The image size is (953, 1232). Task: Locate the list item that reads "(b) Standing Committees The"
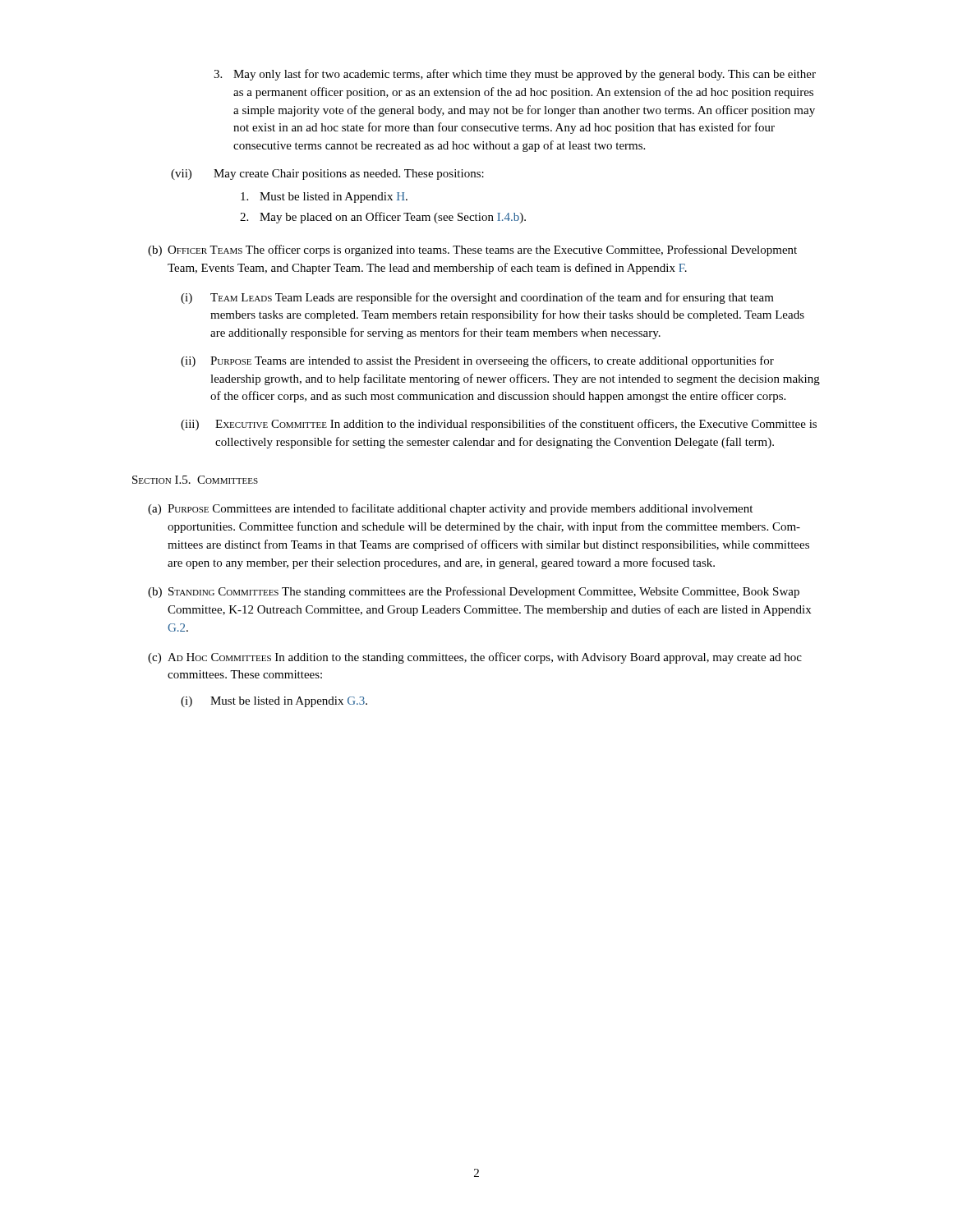[485, 610]
